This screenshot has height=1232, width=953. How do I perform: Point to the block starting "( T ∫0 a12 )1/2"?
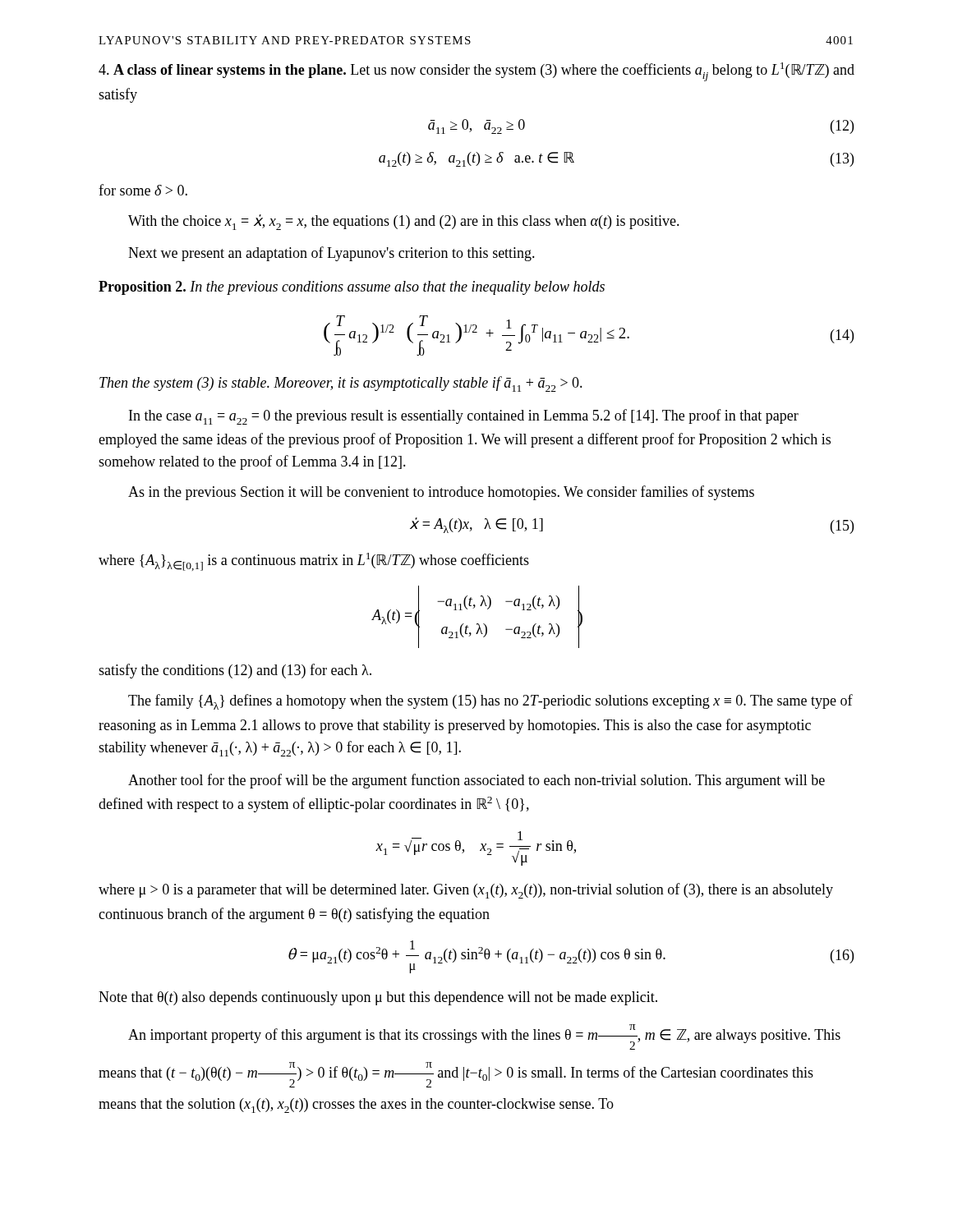click(x=476, y=335)
